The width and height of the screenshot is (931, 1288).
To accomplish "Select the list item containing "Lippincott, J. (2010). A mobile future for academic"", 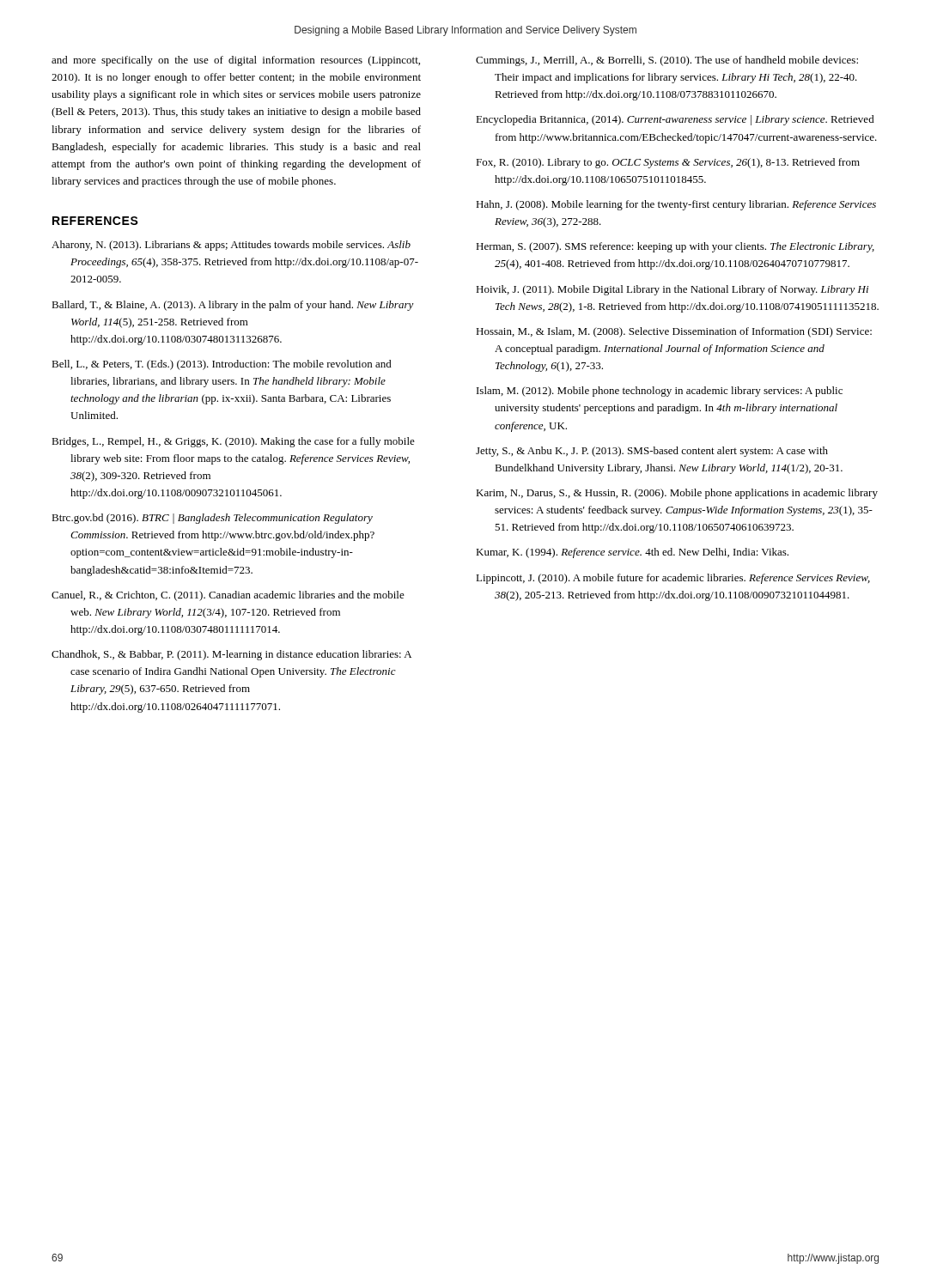I will (x=673, y=586).
